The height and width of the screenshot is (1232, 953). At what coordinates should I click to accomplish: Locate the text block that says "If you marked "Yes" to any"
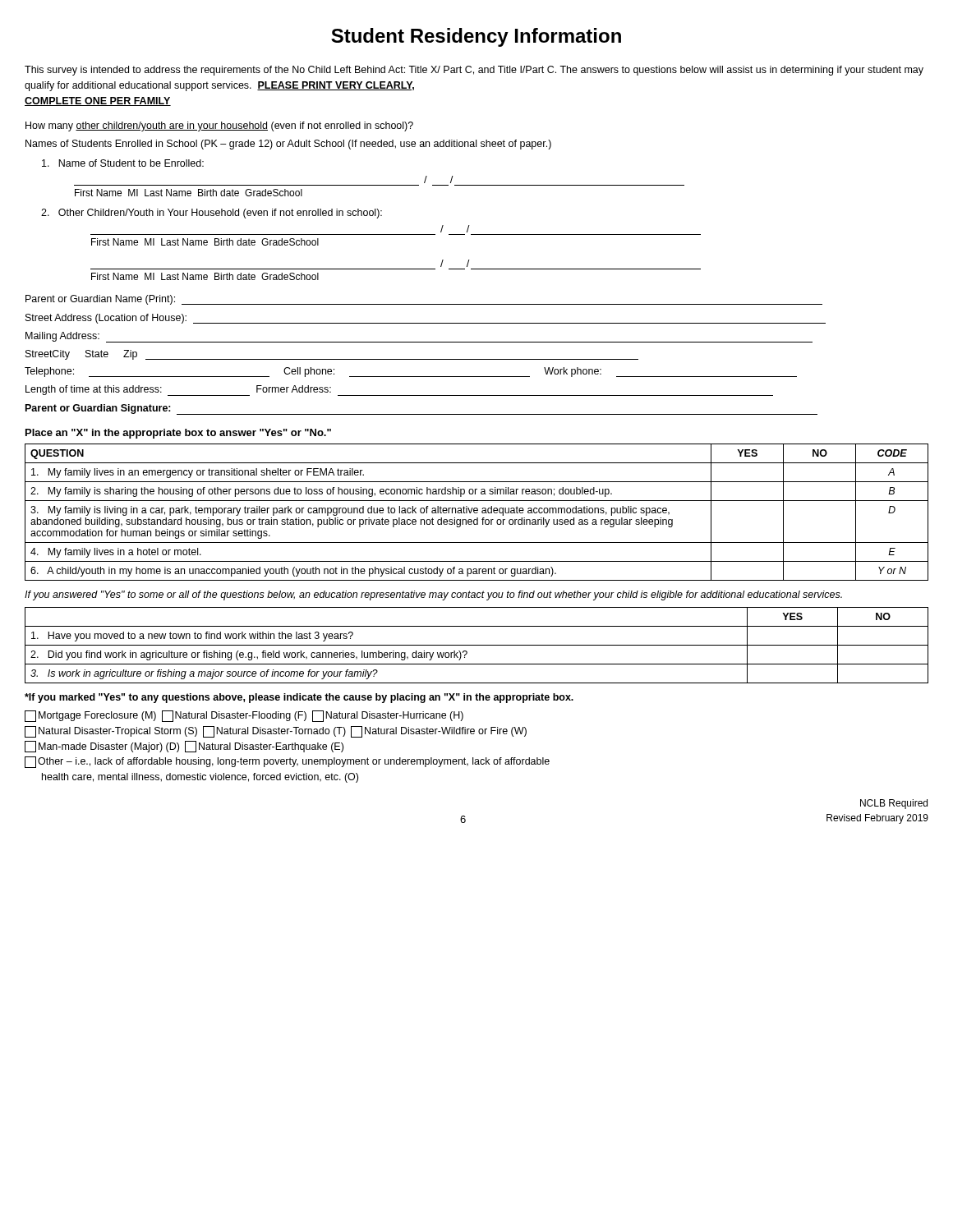coord(299,697)
